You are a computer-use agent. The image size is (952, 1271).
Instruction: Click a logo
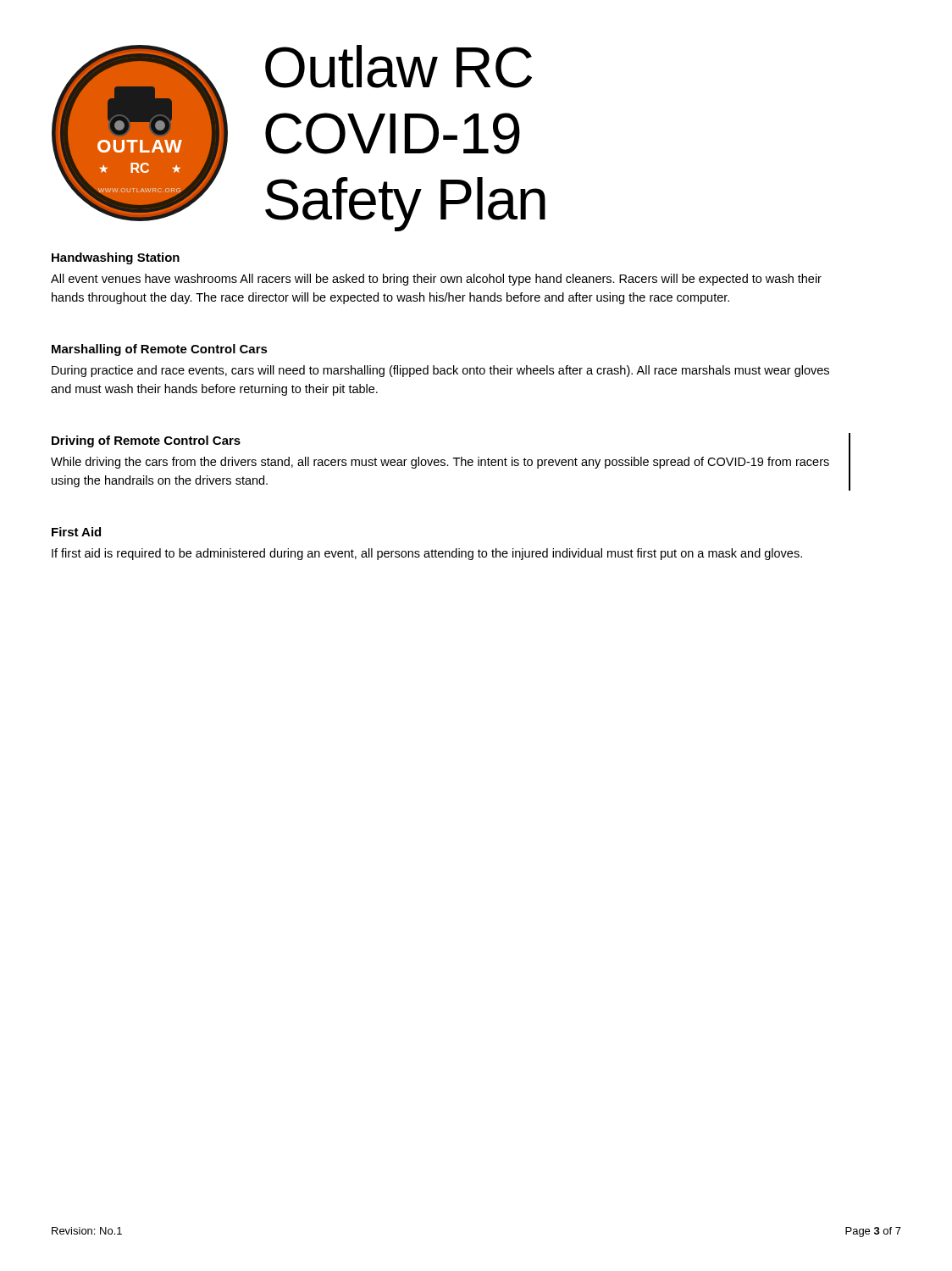coord(140,133)
